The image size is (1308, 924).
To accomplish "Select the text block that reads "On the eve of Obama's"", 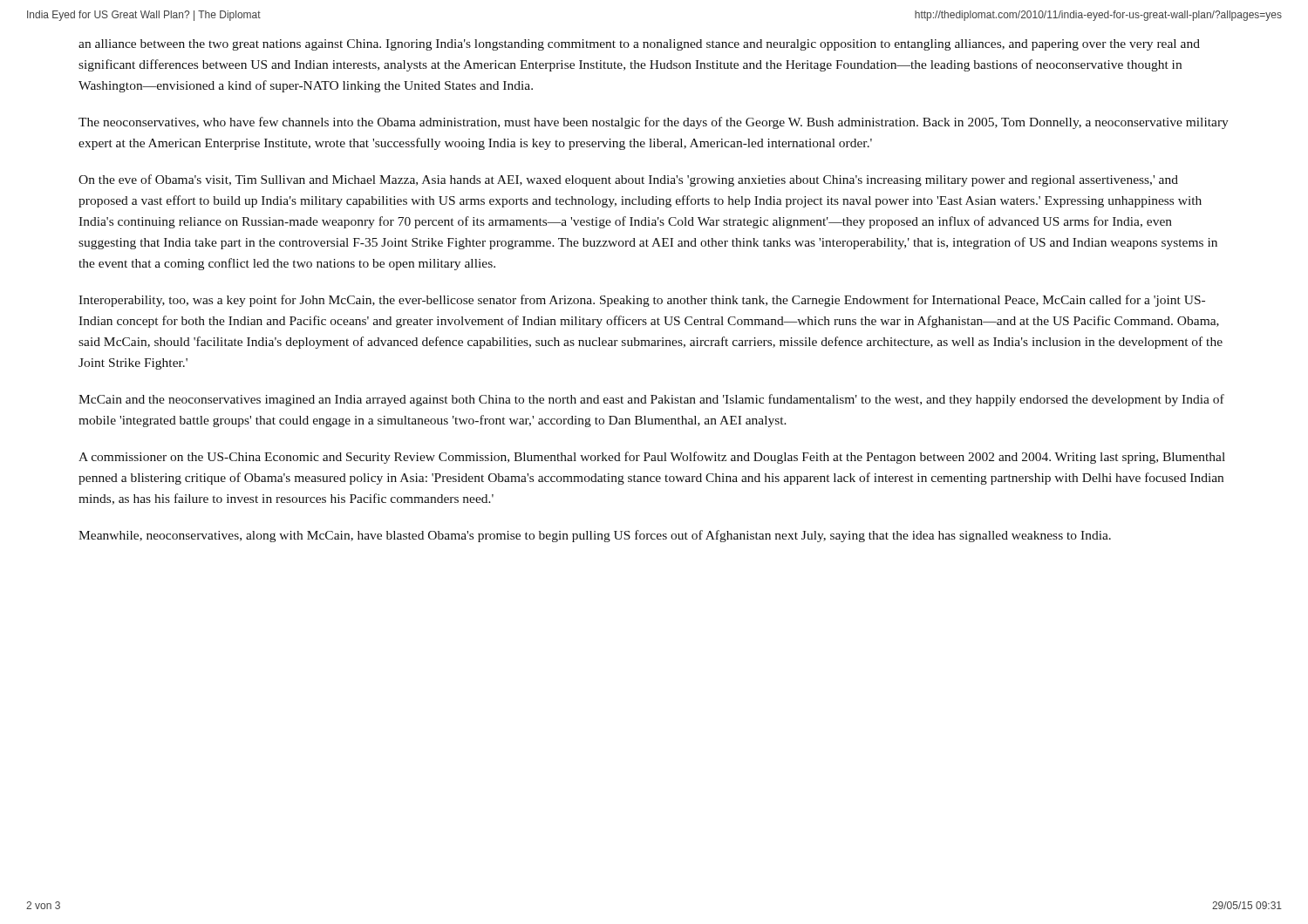I will point(648,221).
